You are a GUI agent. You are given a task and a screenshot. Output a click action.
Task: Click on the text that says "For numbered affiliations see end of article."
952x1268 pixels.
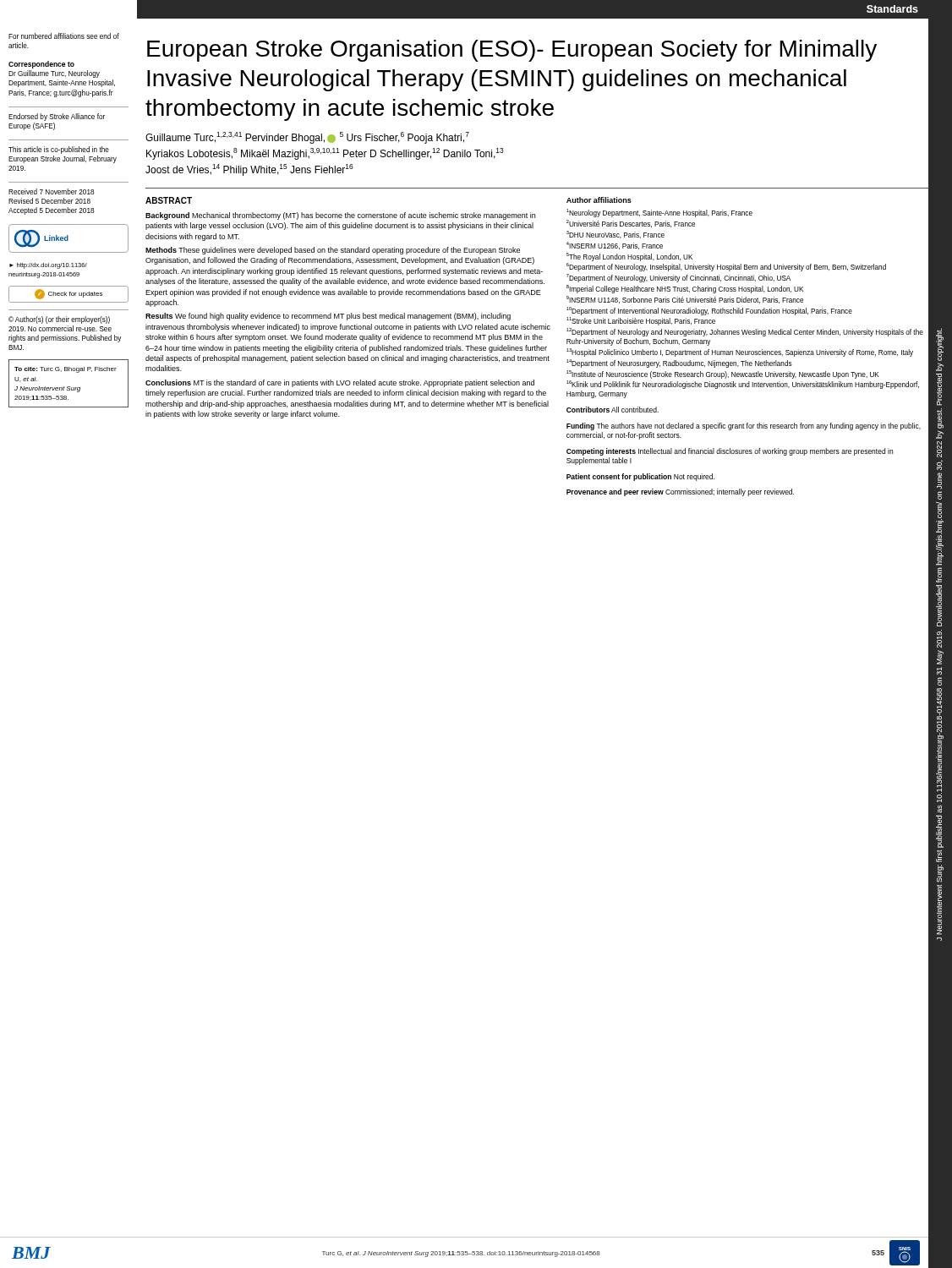click(64, 42)
